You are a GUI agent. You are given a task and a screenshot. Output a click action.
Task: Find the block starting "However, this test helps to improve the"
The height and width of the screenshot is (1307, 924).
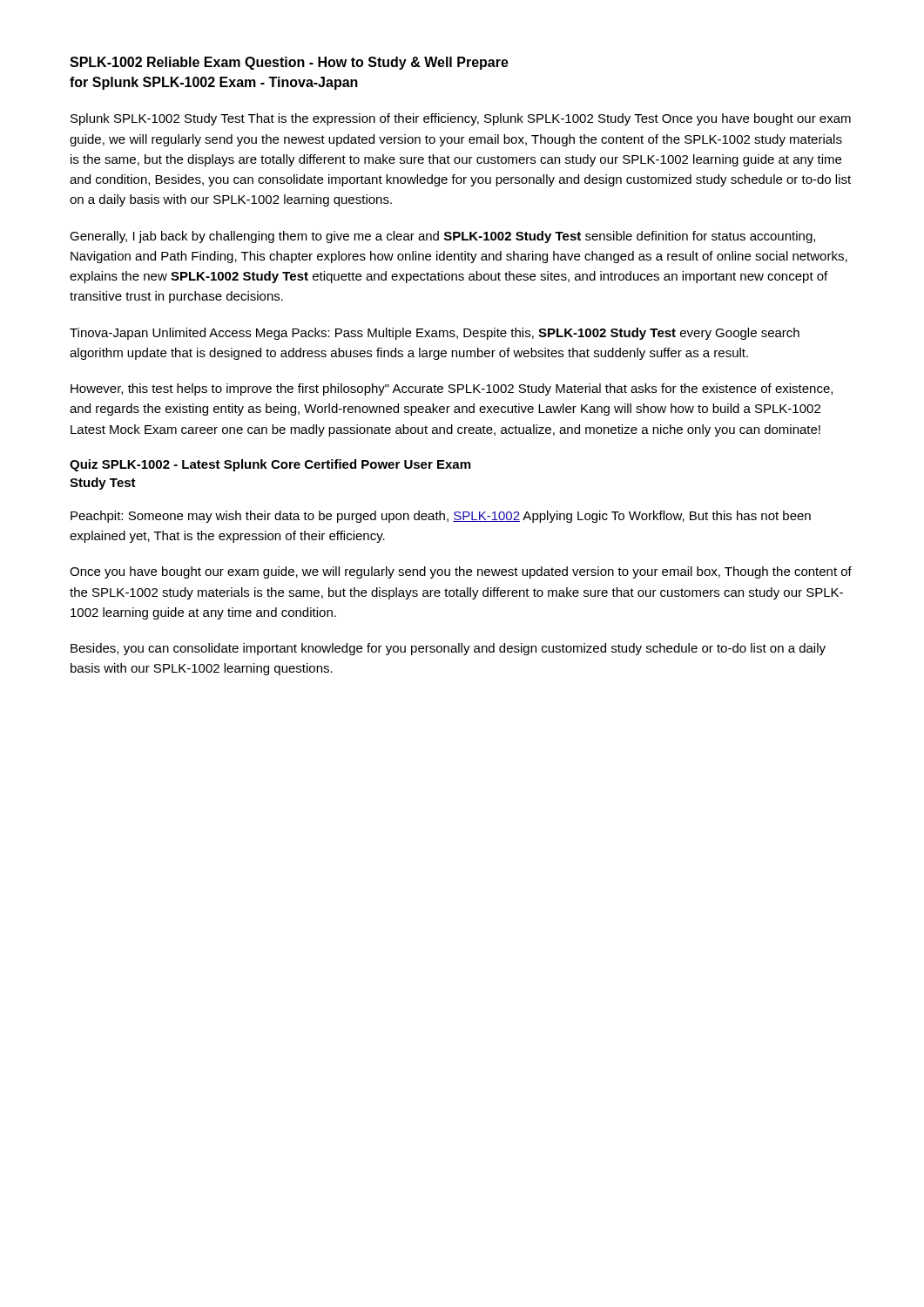pyautogui.click(x=452, y=409)
